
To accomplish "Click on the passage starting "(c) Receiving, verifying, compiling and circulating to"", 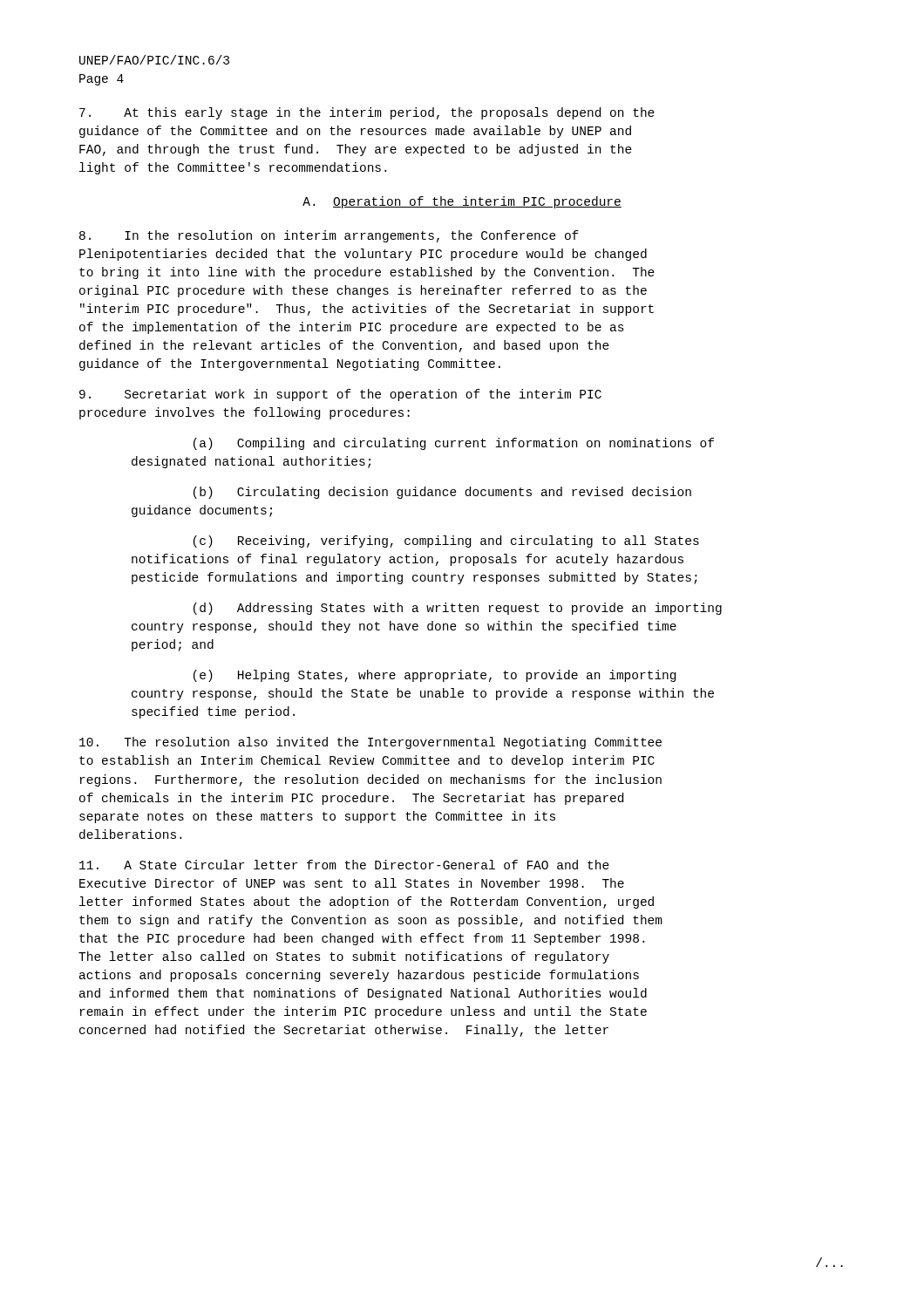I will click(x=415, y=560).
